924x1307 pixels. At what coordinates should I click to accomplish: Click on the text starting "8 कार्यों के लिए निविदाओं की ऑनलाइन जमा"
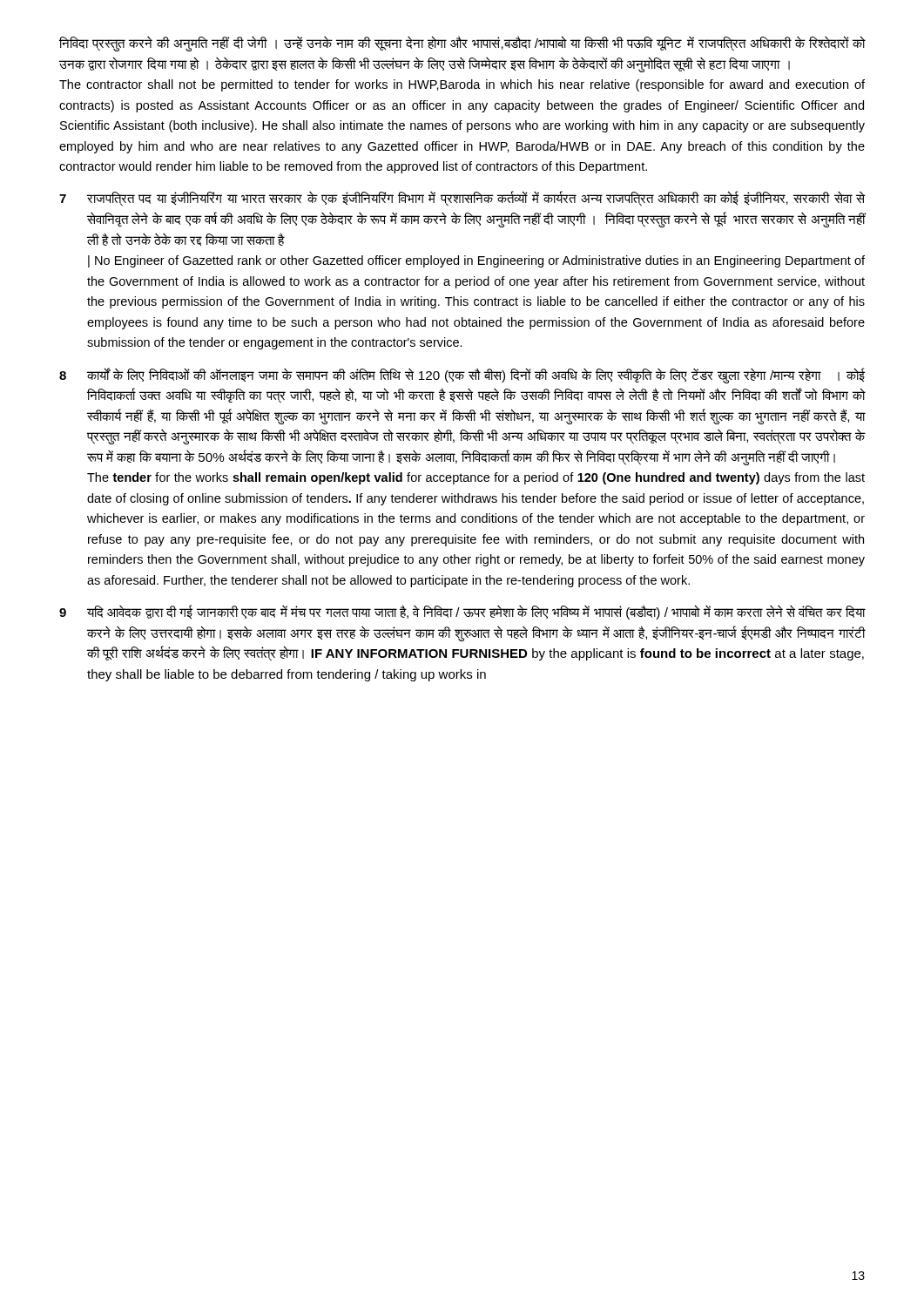pyautogui.click(x=462, y=477)
